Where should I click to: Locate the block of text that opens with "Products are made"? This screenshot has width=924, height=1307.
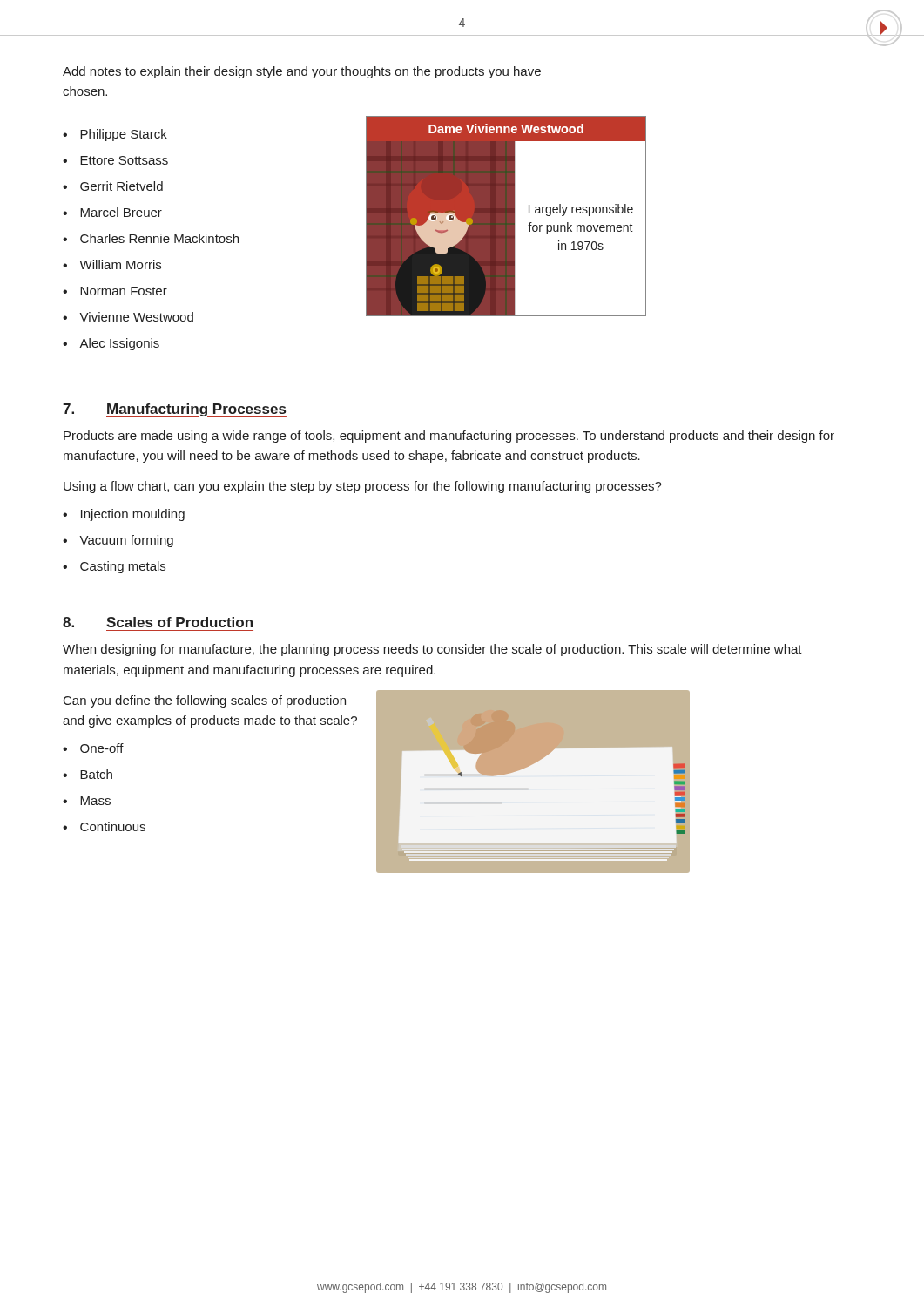click(x=449, y=445)
